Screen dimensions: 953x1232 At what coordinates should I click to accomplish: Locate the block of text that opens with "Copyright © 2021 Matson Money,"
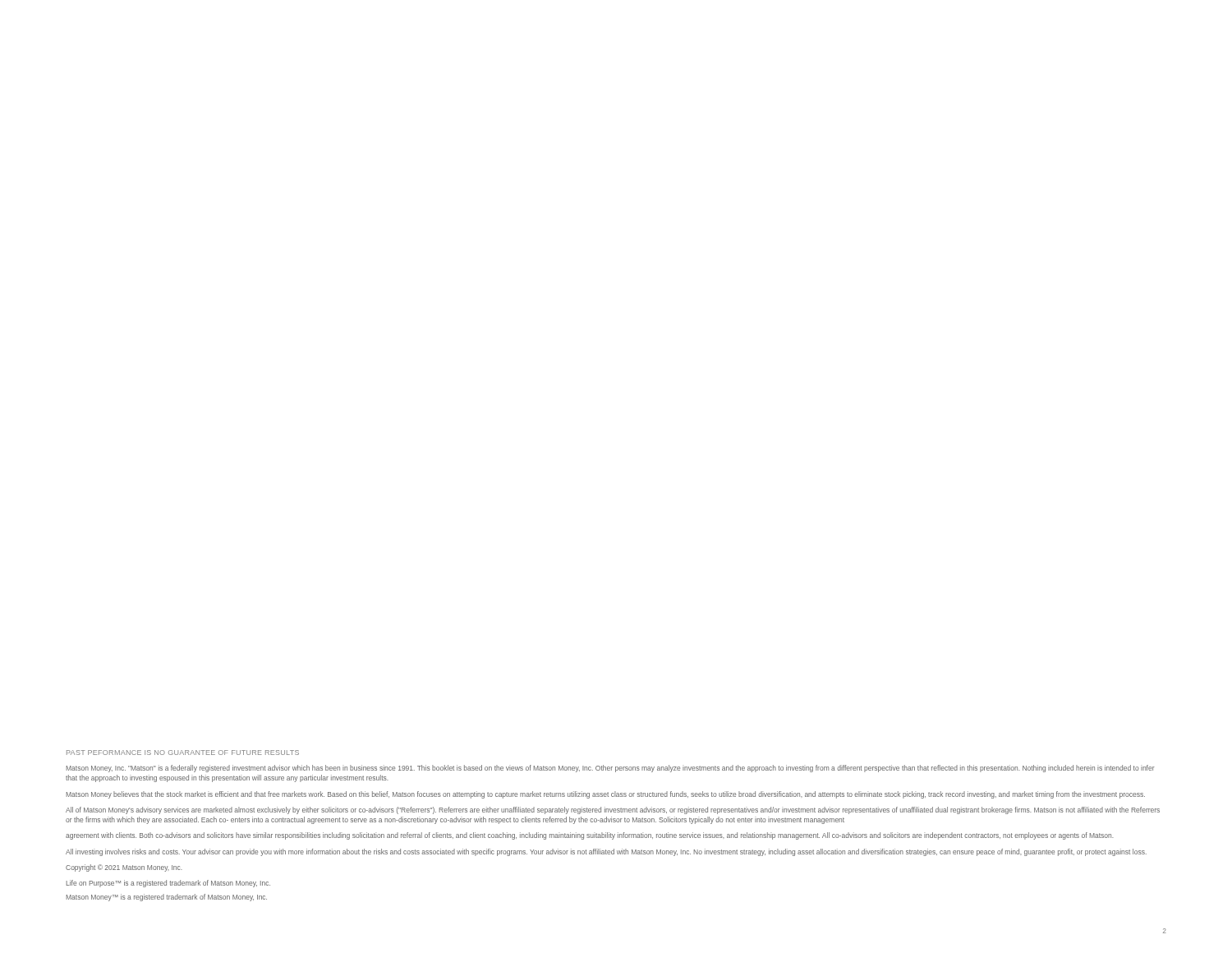[124, 868]
